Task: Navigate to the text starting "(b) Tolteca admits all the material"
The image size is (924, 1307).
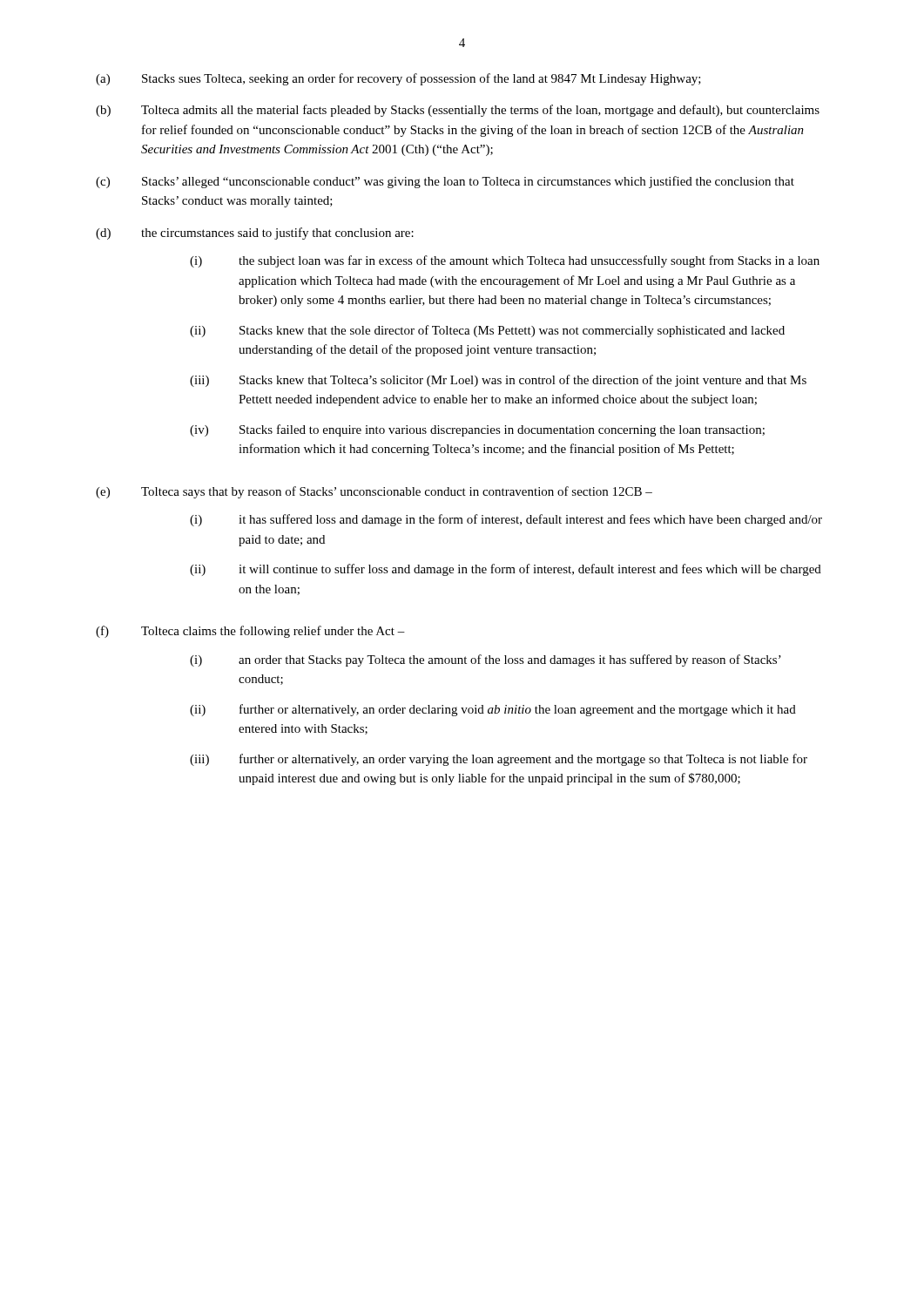Action: pos(462,130)
